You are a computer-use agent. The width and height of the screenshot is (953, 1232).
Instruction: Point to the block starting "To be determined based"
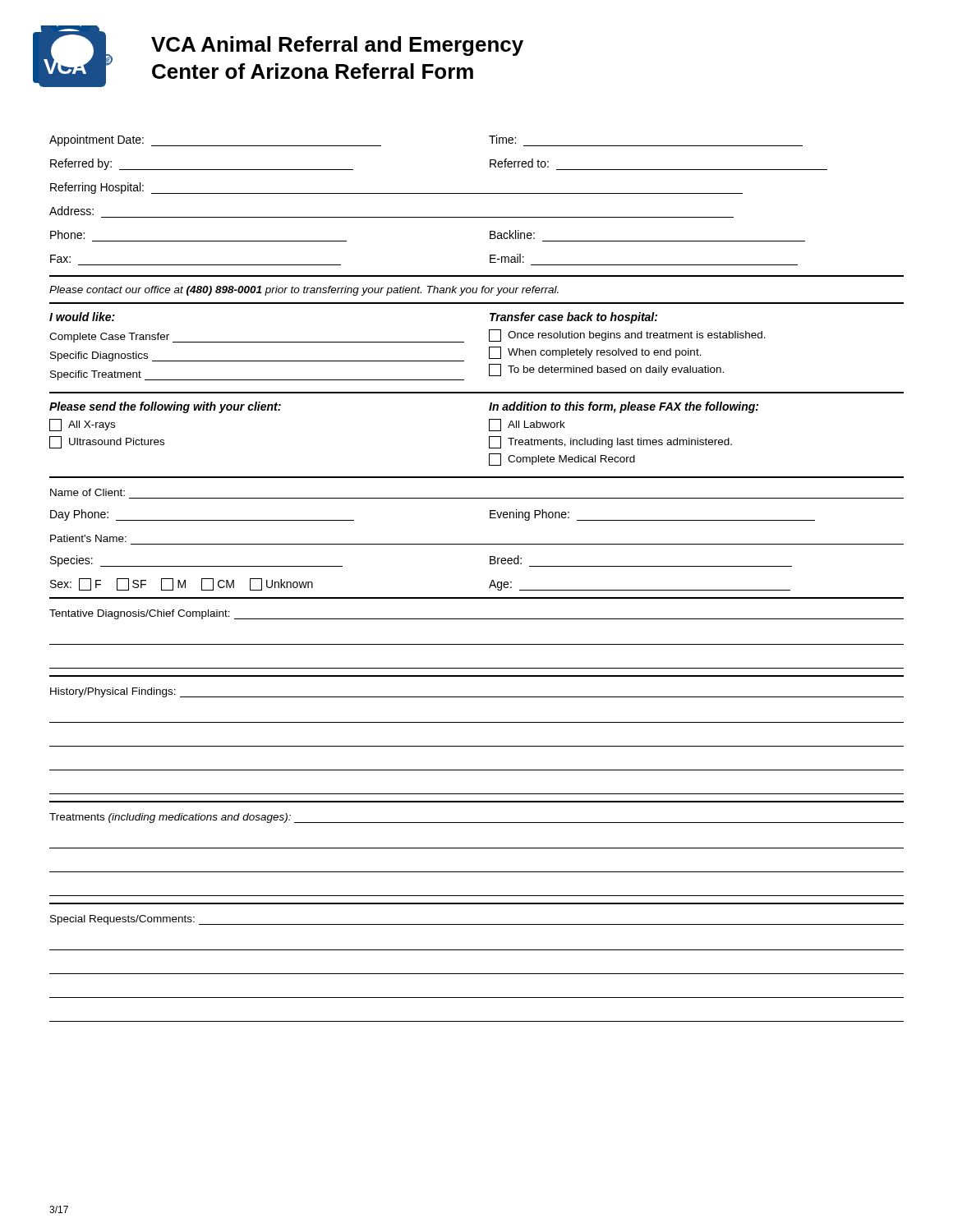[x=607, y=370]
